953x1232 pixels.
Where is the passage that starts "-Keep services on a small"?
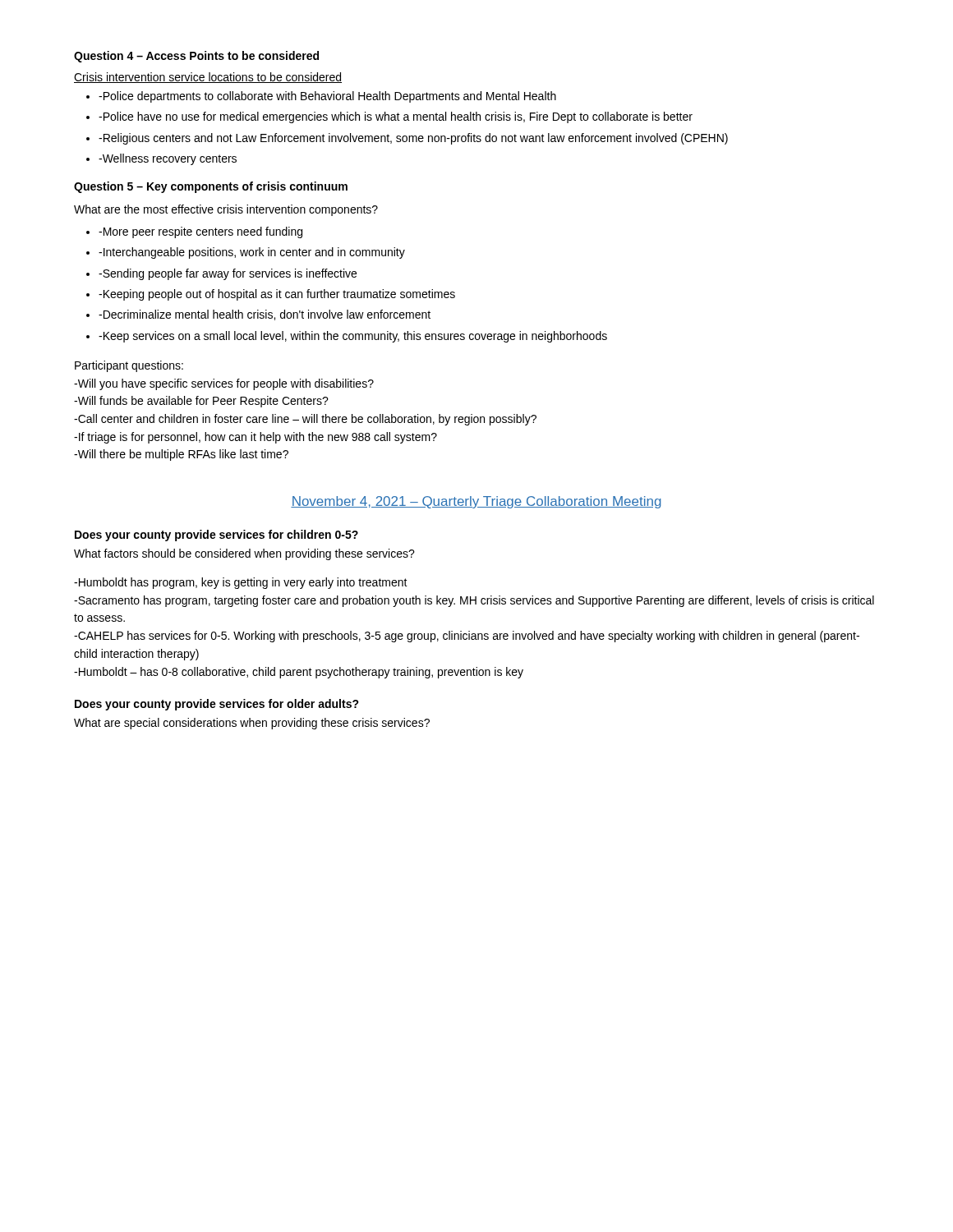(x=476, y=336)
